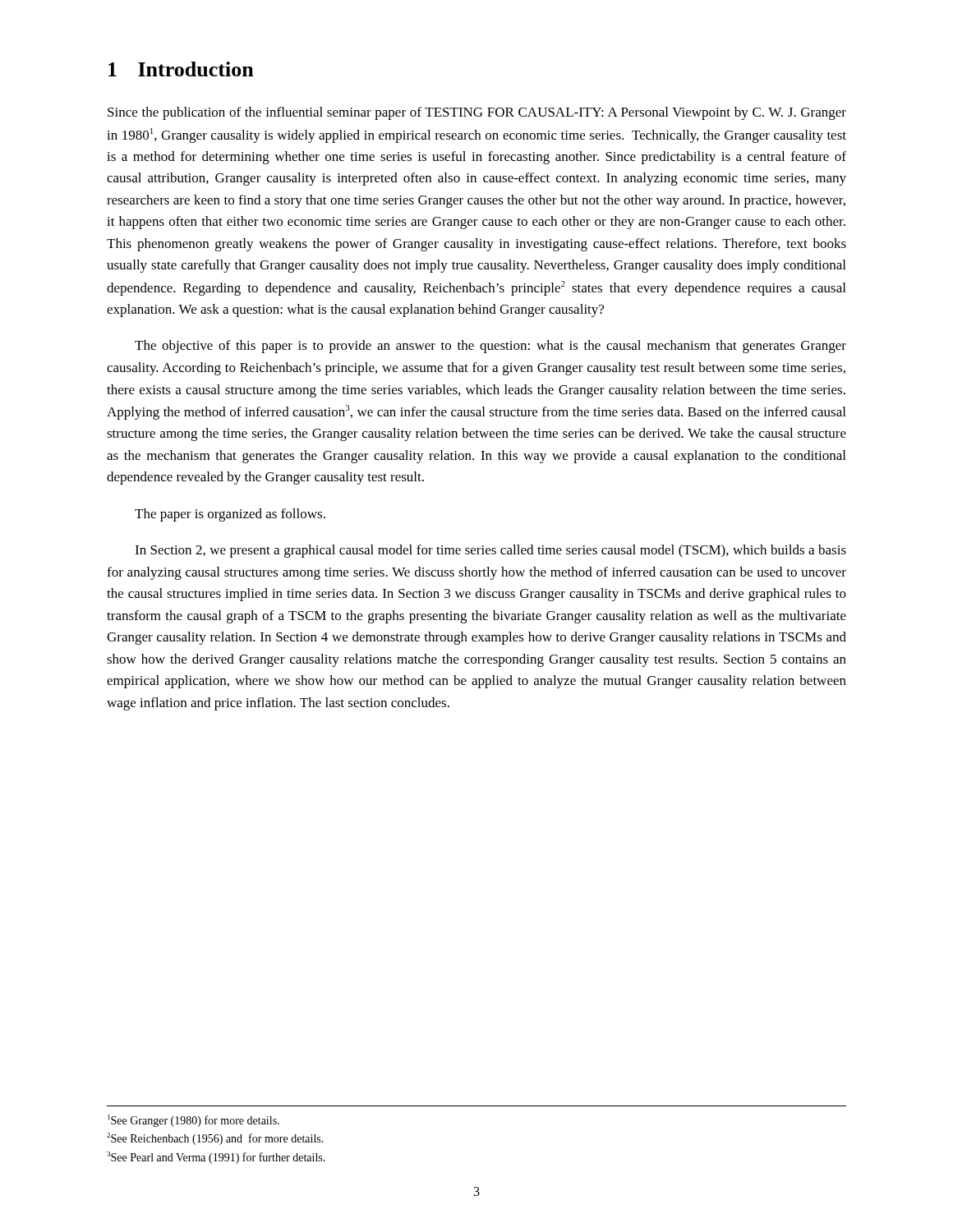Click the section header

click(x=180, y=69)
